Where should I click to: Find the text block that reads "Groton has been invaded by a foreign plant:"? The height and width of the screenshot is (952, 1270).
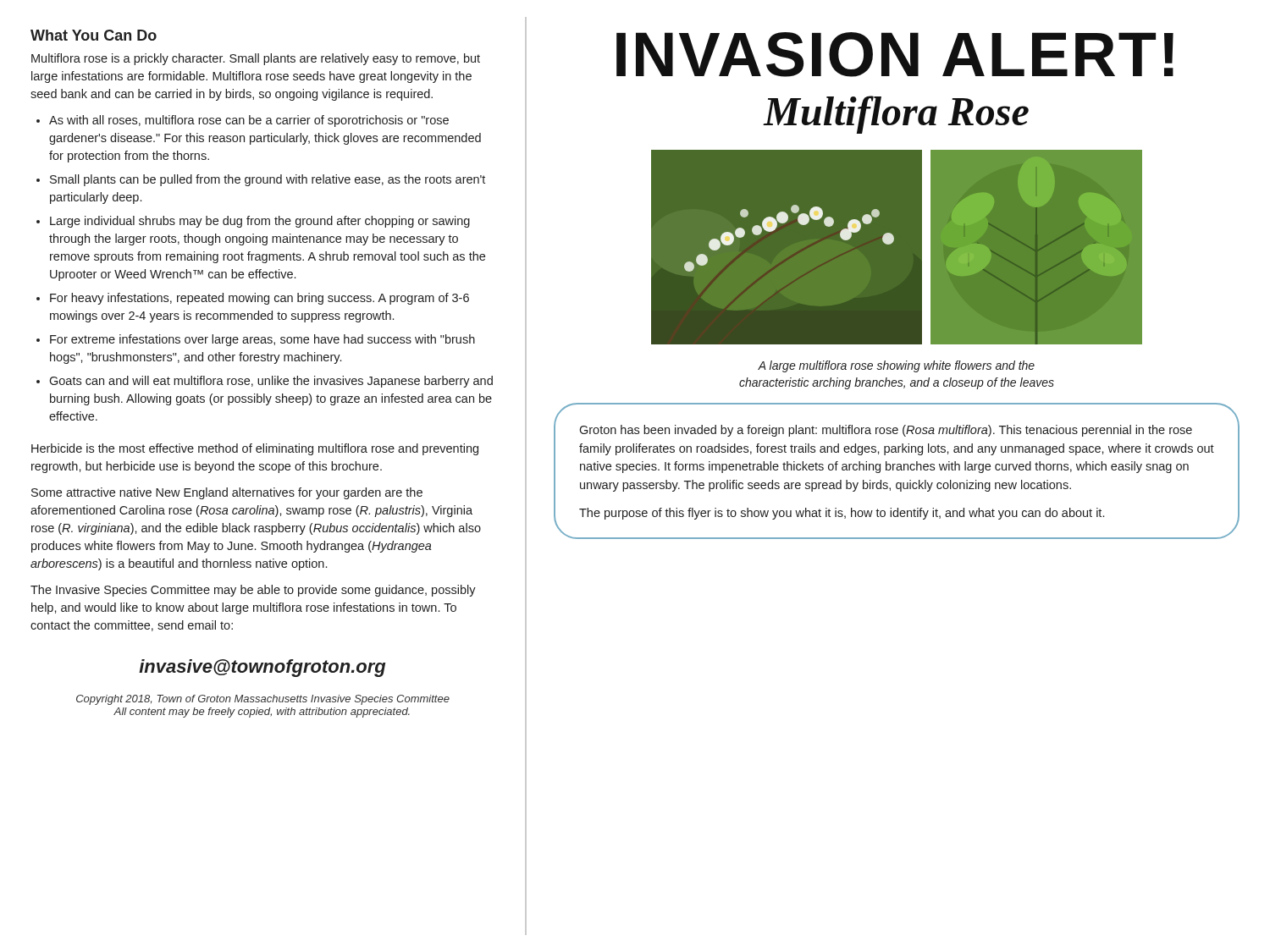coord(897,472)
